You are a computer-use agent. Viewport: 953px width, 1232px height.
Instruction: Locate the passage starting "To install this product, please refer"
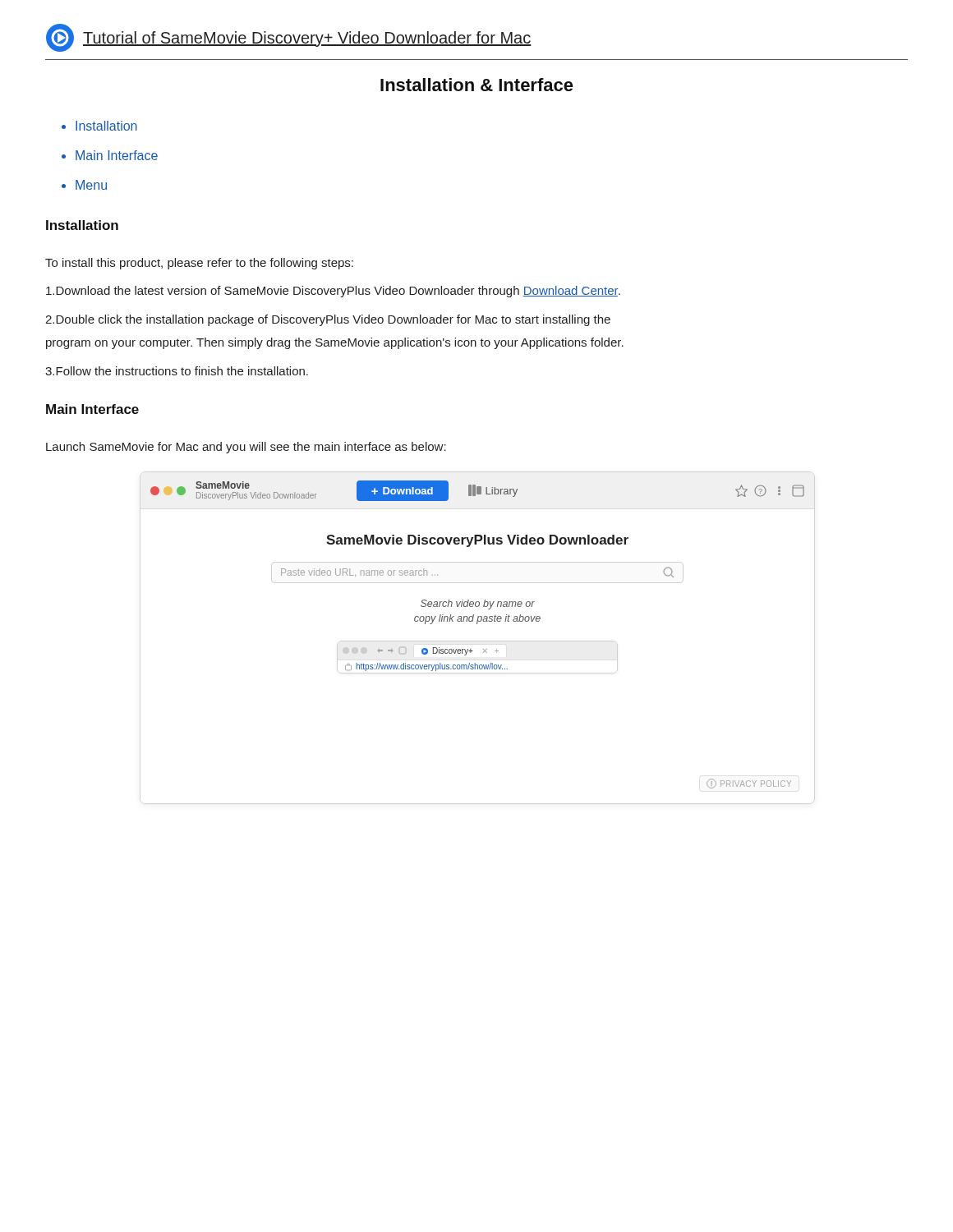[x=200, y=262]
